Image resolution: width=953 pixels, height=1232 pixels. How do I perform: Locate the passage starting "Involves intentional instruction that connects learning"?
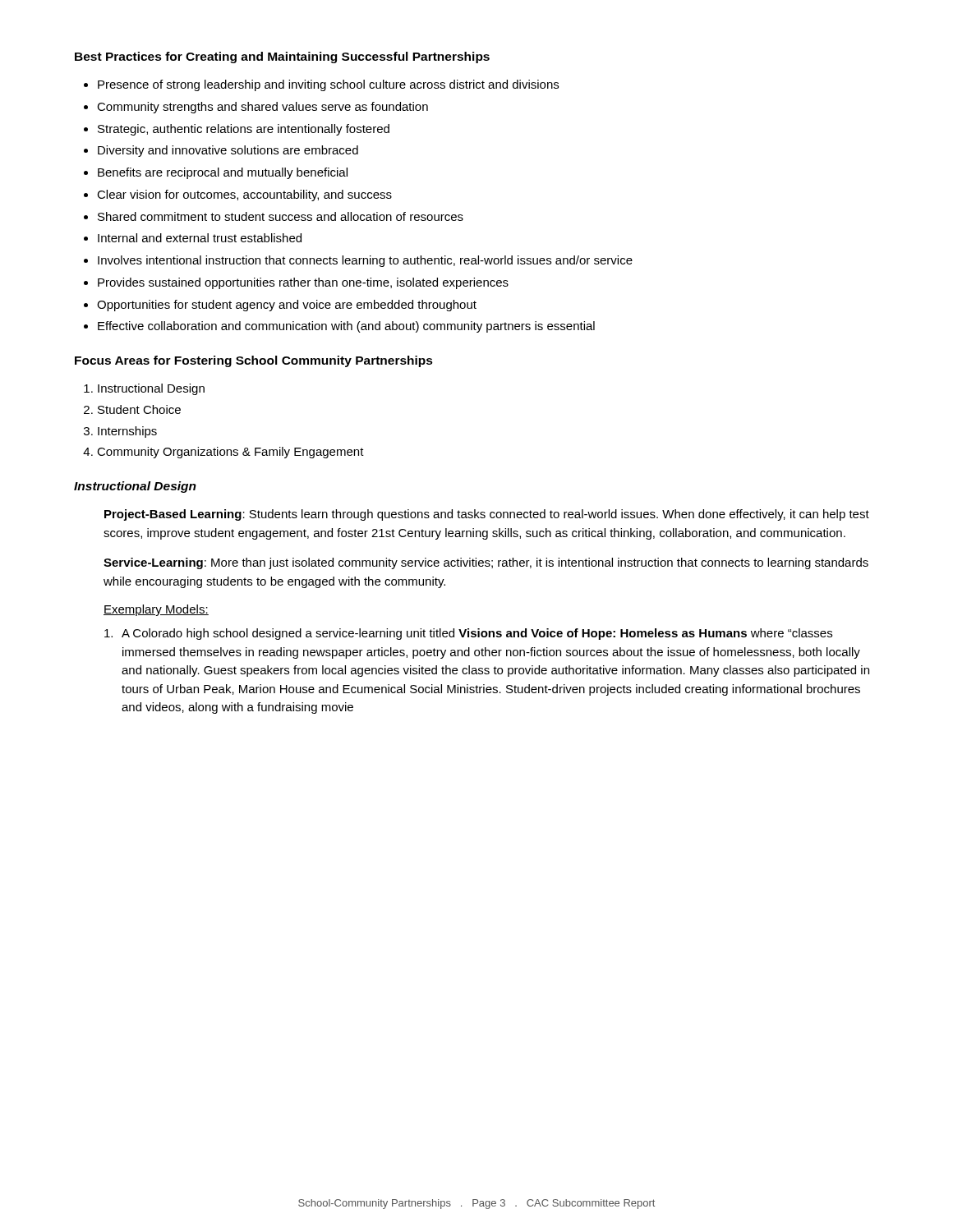[365, 260]
